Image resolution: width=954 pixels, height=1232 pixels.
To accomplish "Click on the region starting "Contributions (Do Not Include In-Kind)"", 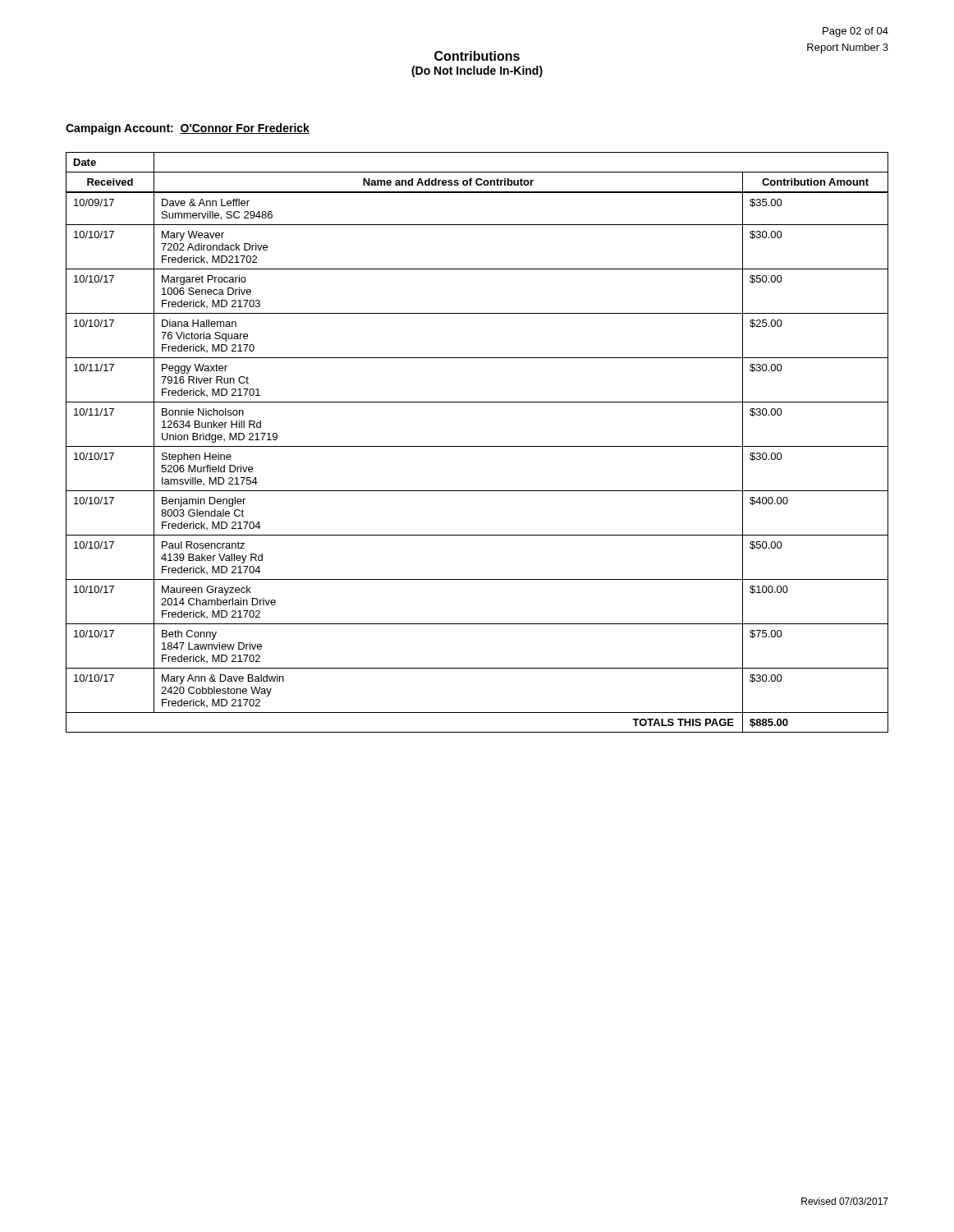I will tap(477, 63).
